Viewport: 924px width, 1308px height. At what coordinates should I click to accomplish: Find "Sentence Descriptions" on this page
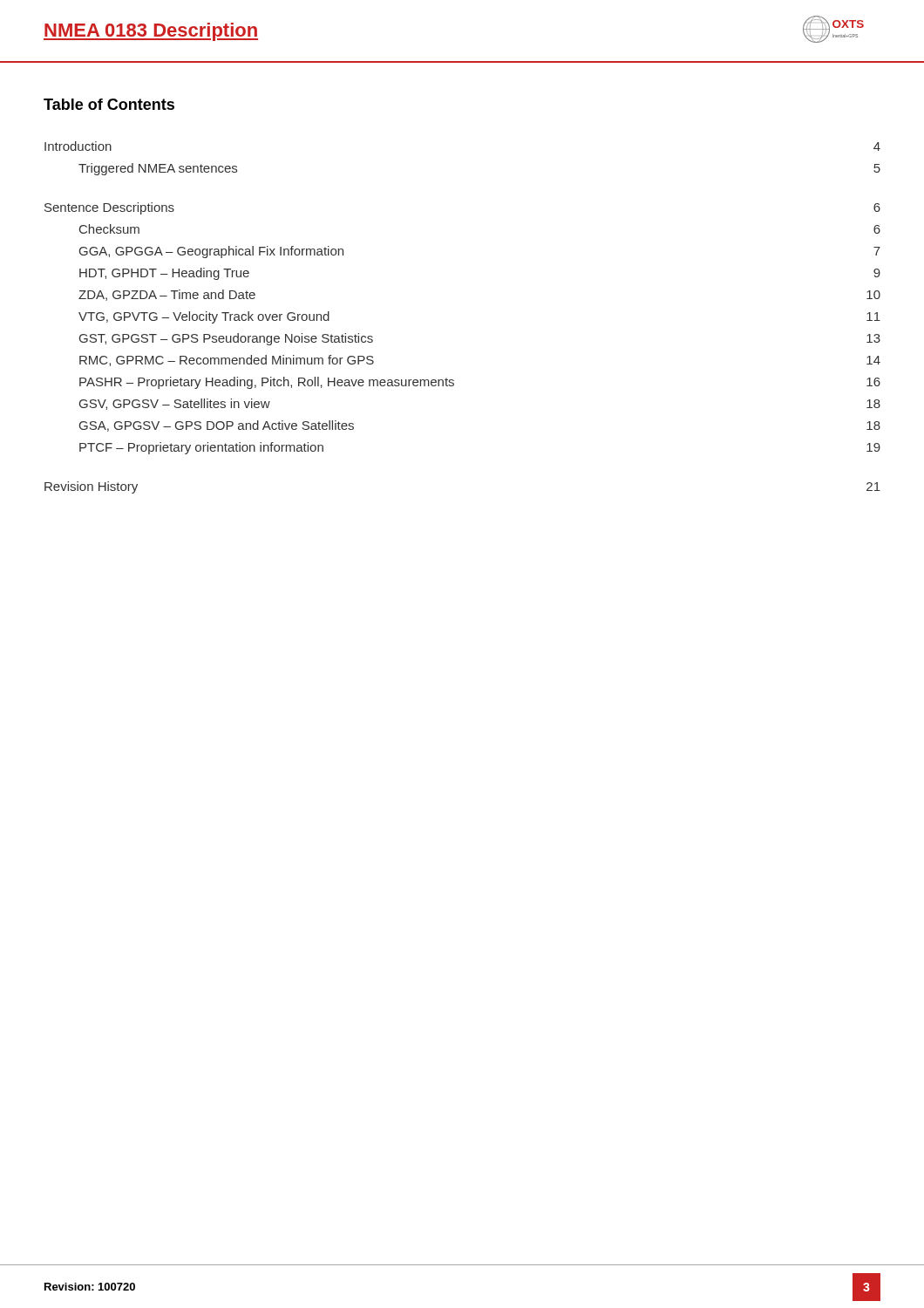pyautogui.click(x=109, y=207)
